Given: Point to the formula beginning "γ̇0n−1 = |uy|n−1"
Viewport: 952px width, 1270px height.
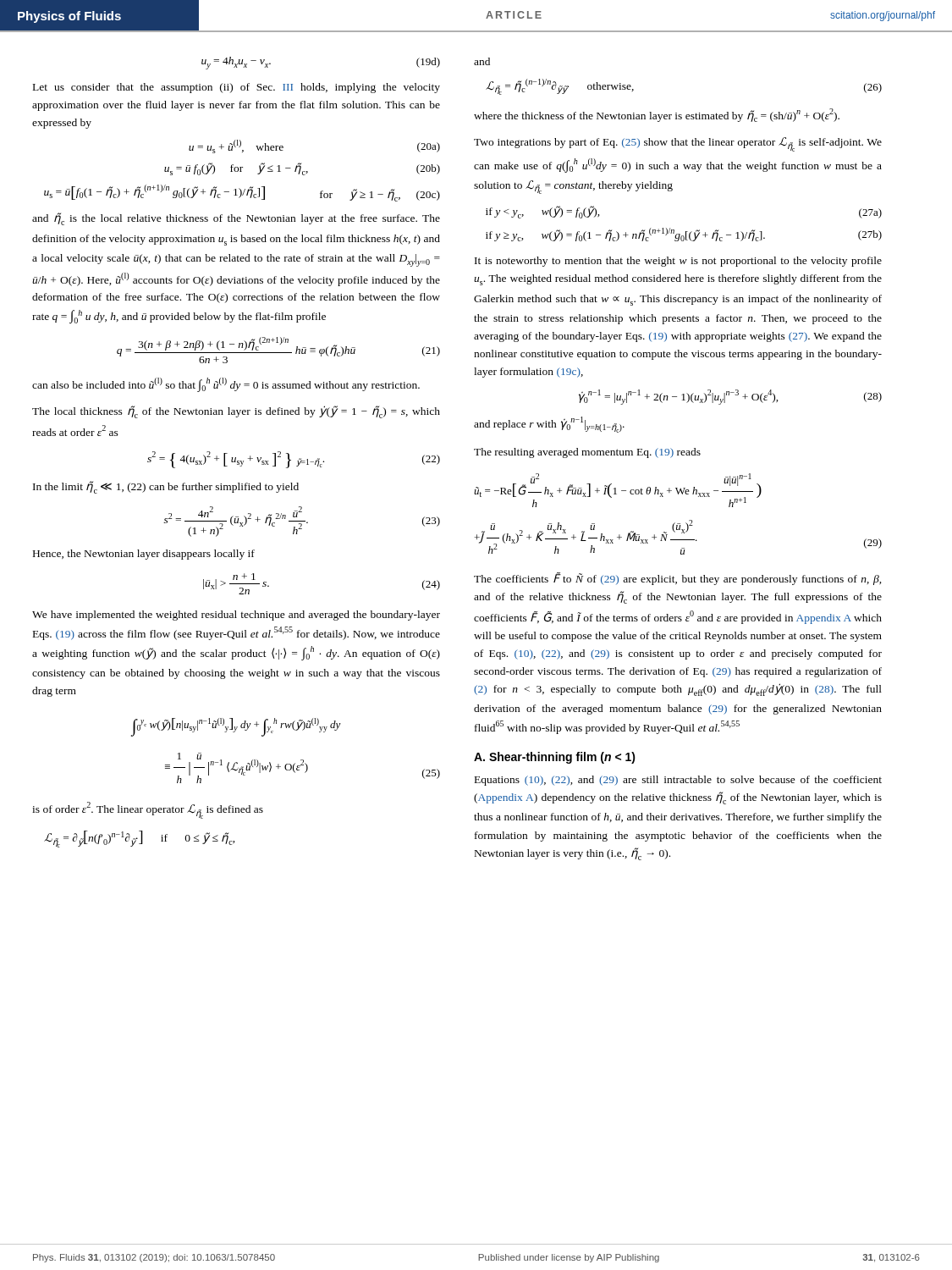Looking at the screenshot, I should (729, 397).
